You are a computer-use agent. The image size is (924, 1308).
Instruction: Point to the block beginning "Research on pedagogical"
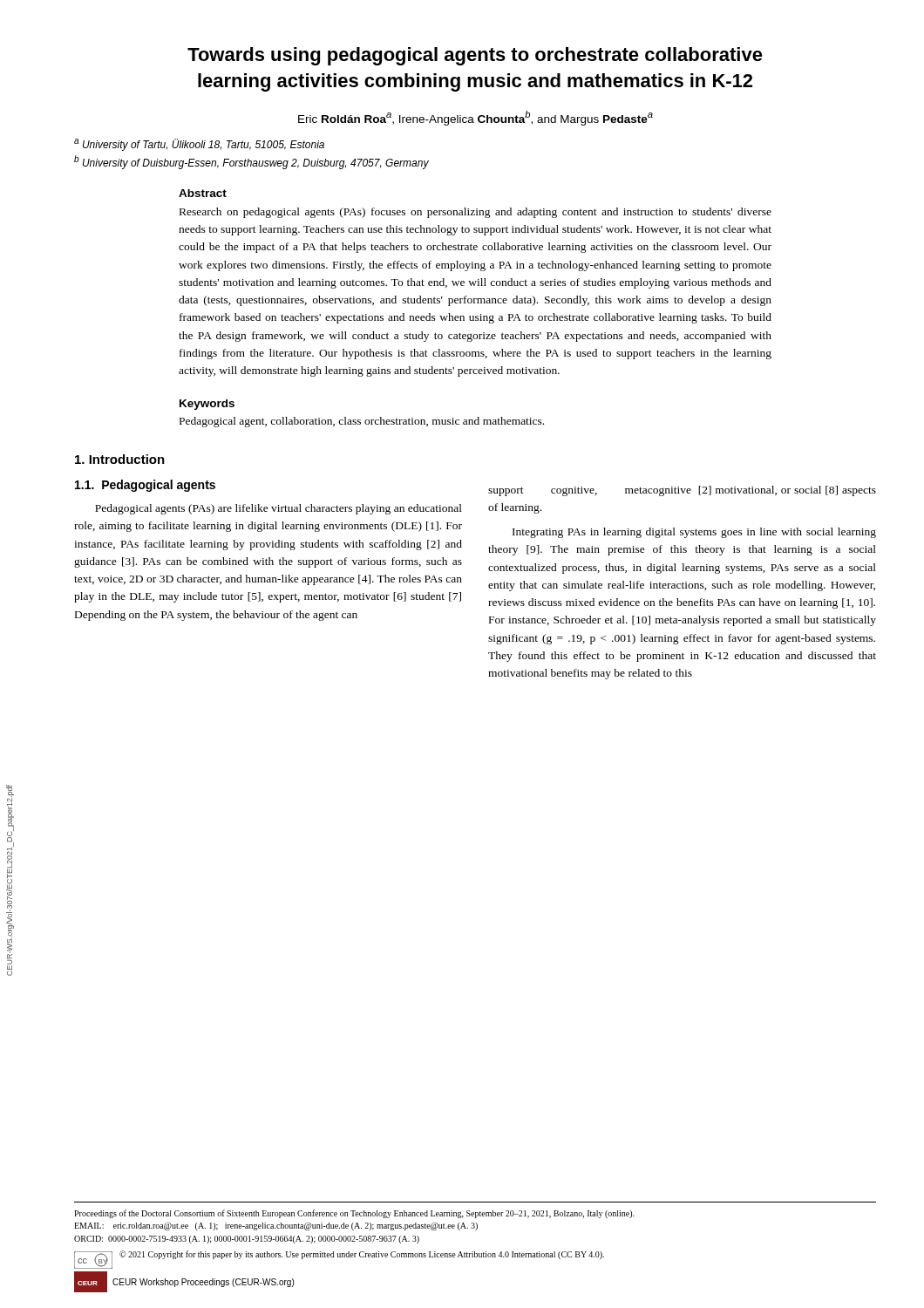pos(475,291)
